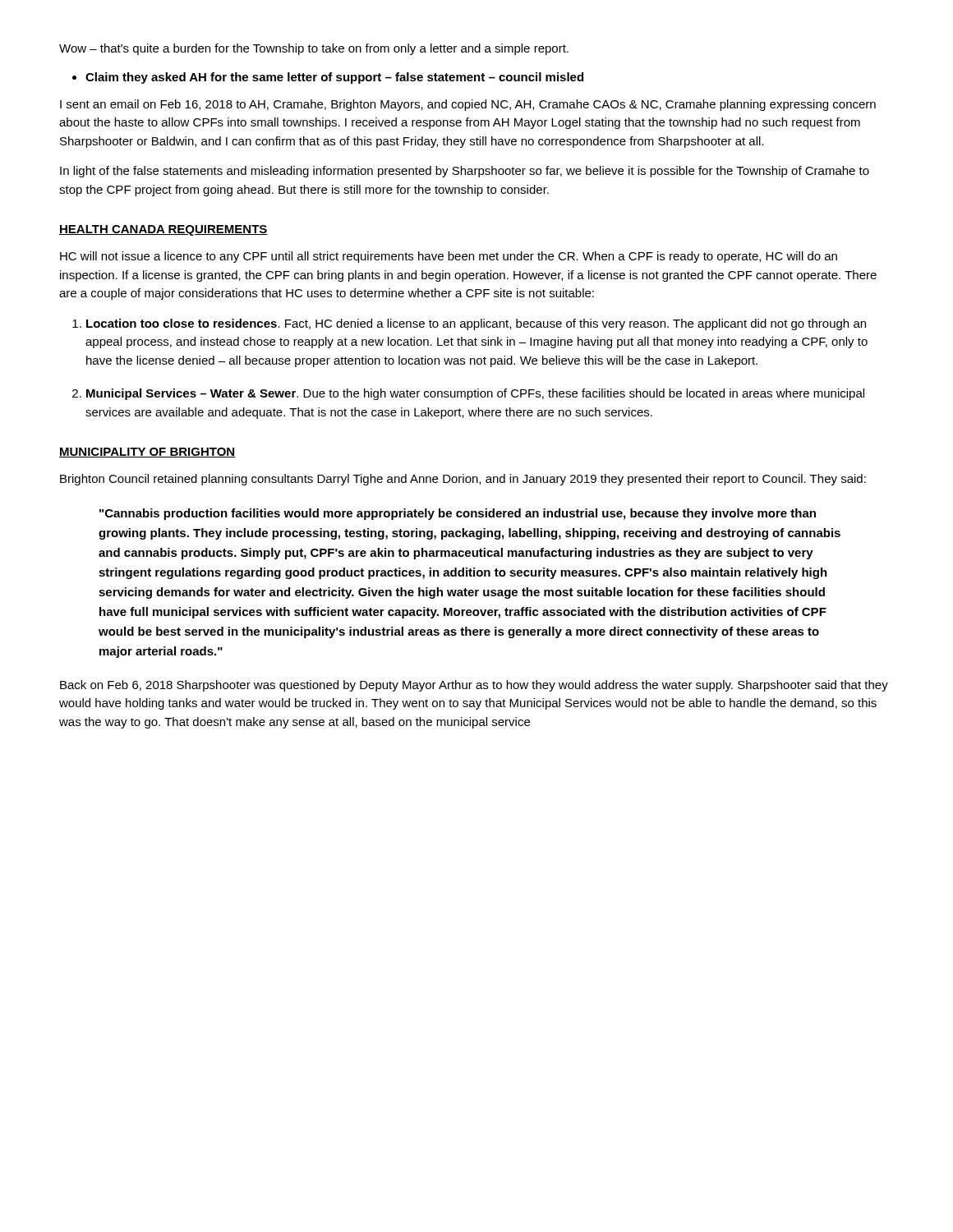Click on the section header that reads "HEALTH CANADA REQUIREMENTS"
Screen dimensions: 1232x953
(163, 229)
